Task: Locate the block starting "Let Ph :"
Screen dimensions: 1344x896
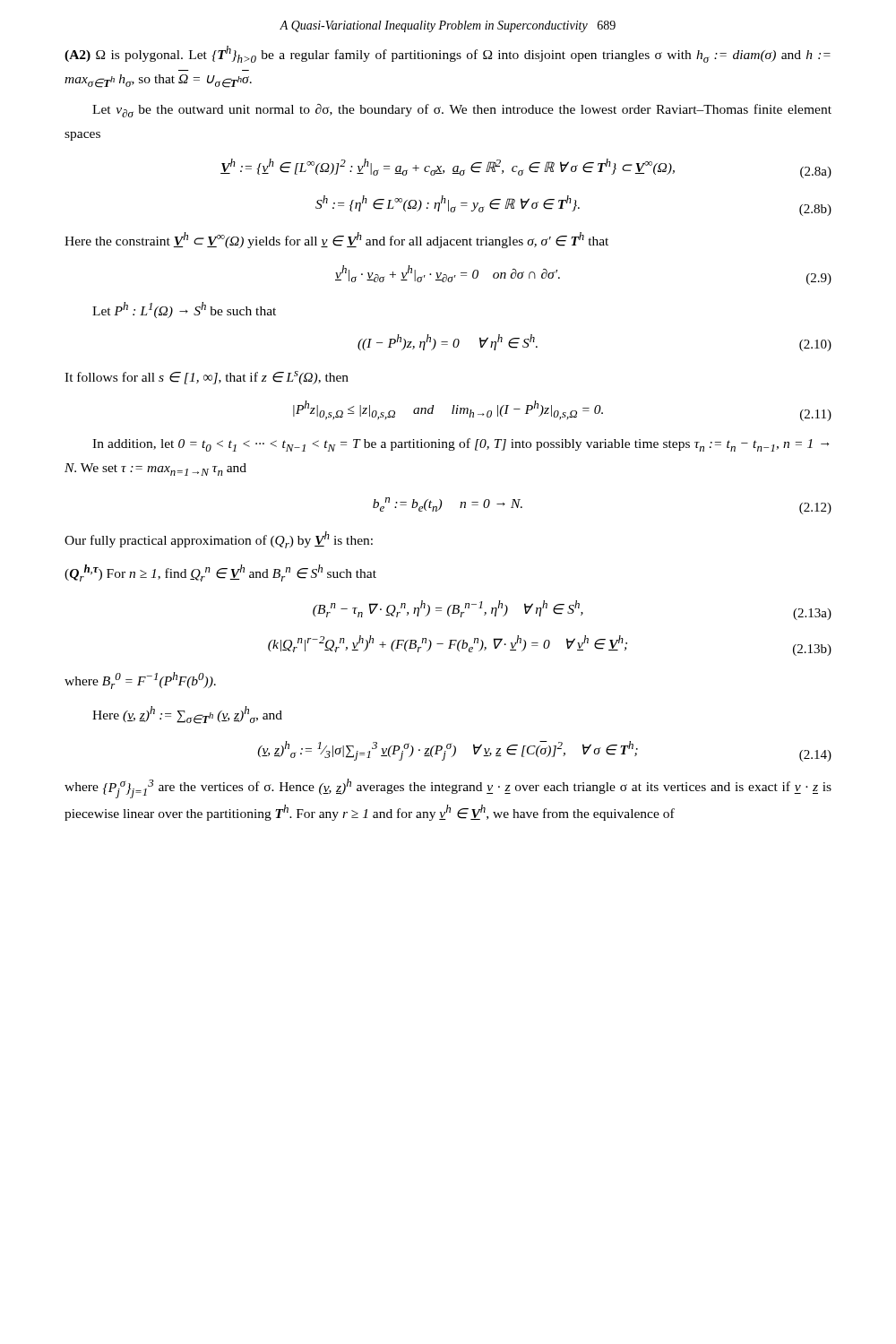Action: (x=184, y=310)
